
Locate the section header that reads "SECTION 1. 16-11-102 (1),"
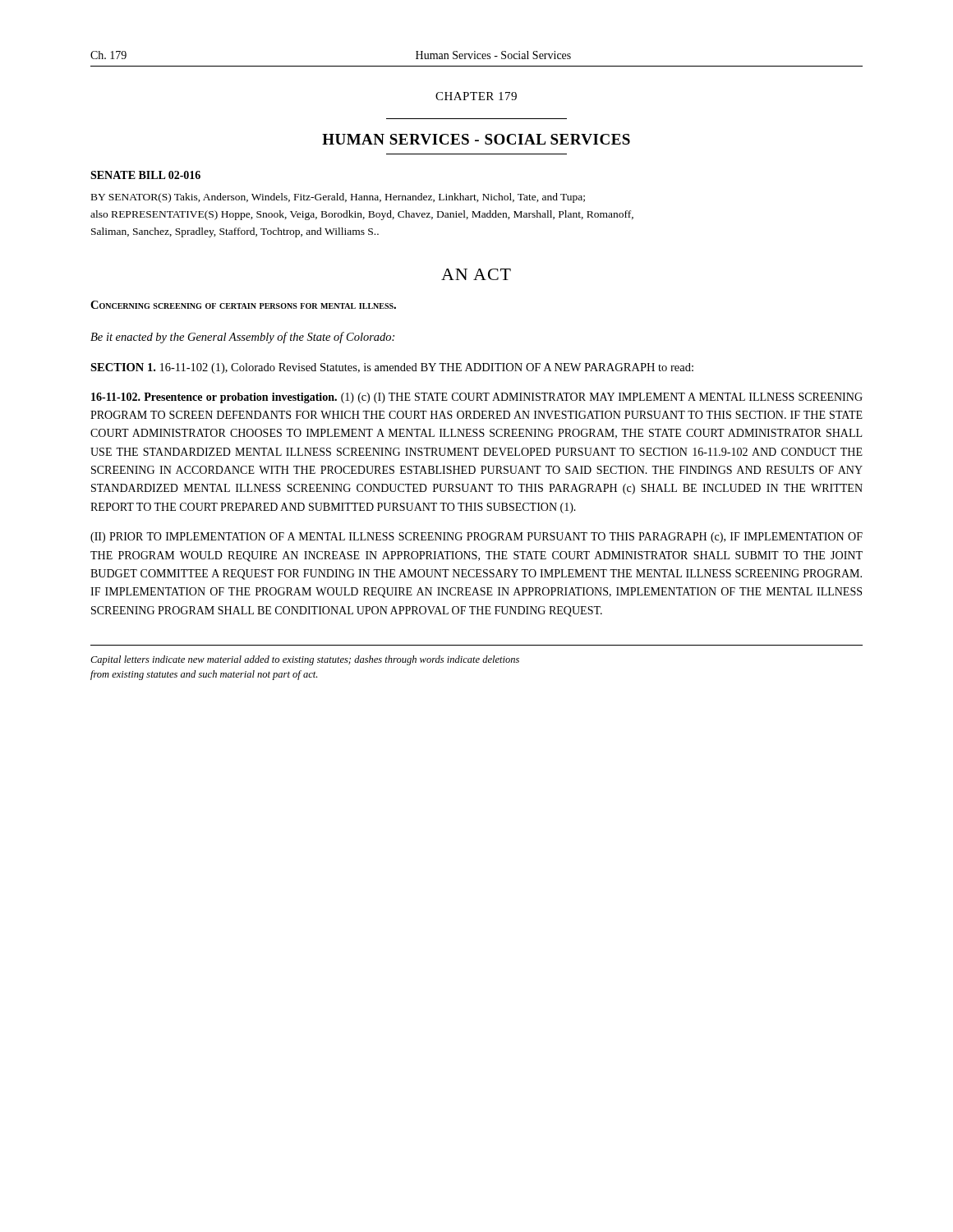392,367
